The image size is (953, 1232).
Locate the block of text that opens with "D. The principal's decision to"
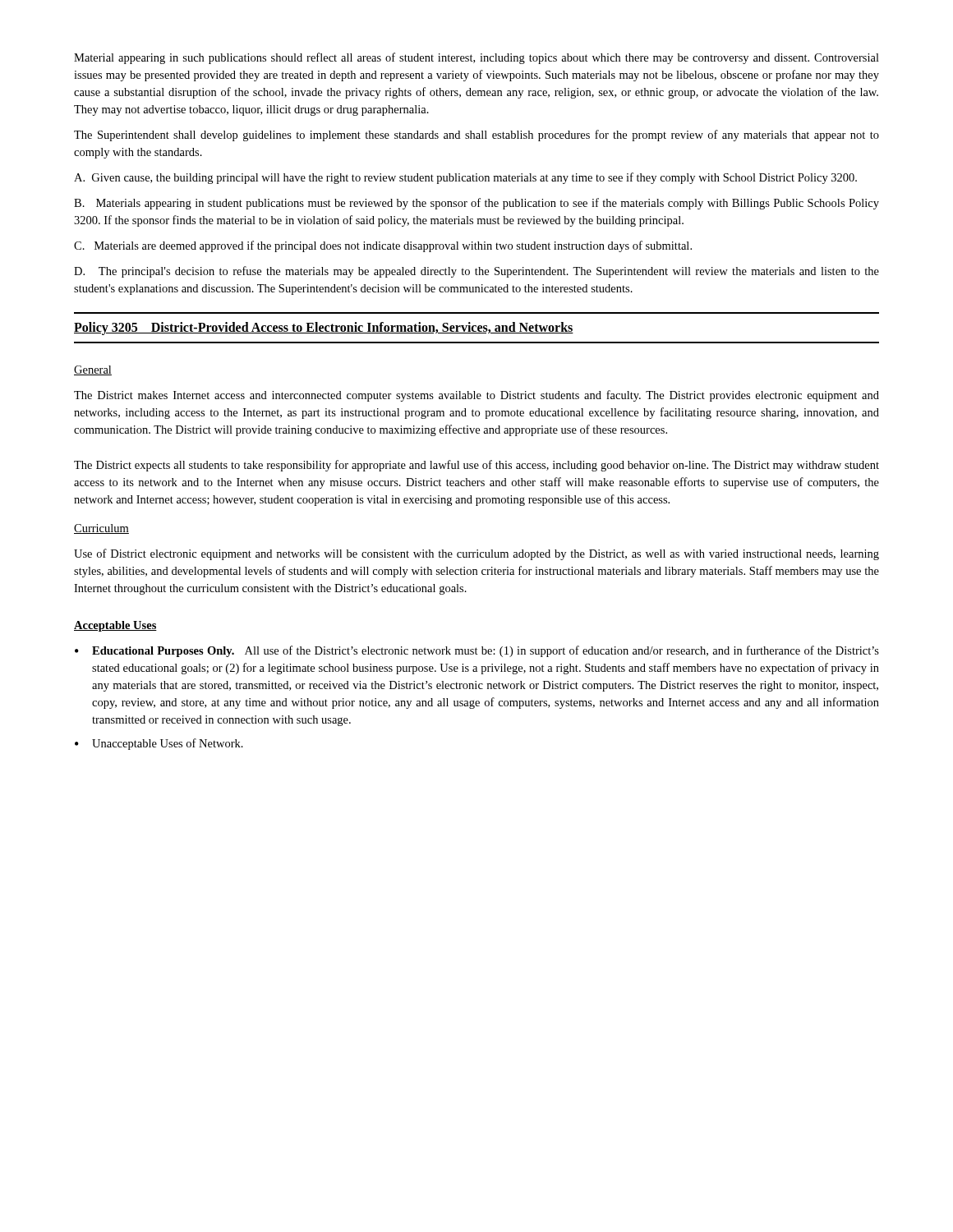tap(476, 280)
